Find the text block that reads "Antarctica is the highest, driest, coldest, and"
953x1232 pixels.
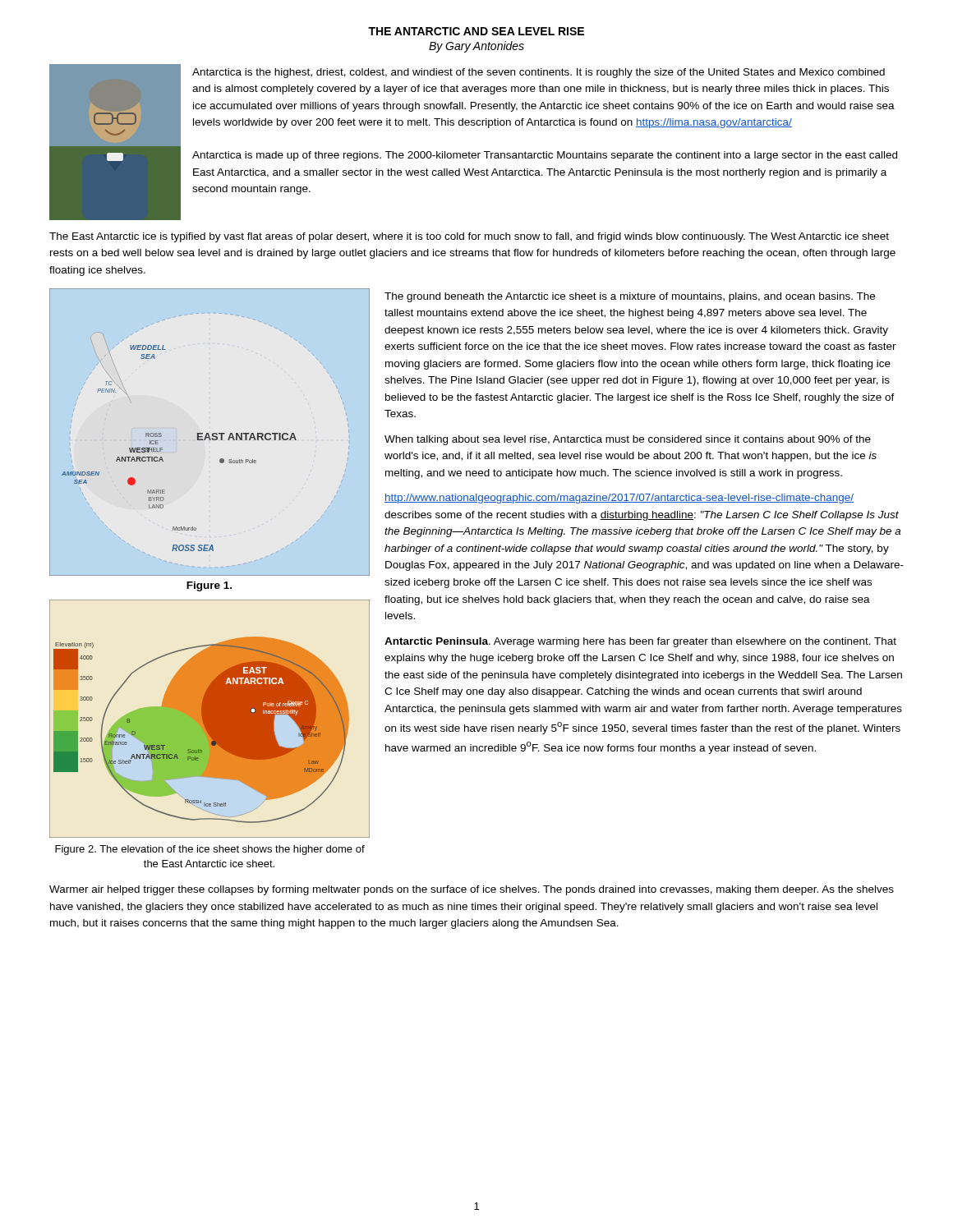(x=545, y=130)
